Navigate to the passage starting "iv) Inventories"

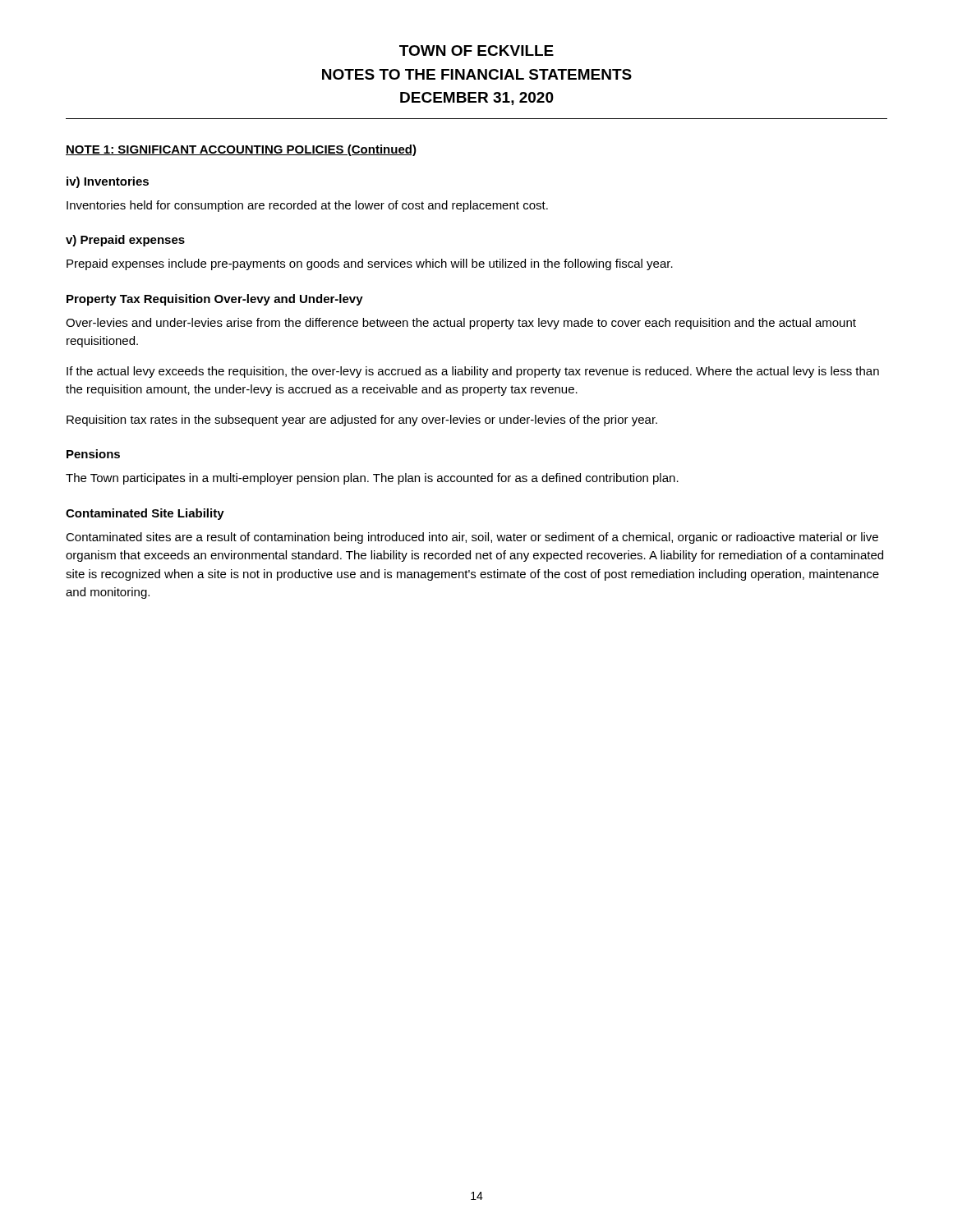(x=107, y=181)
